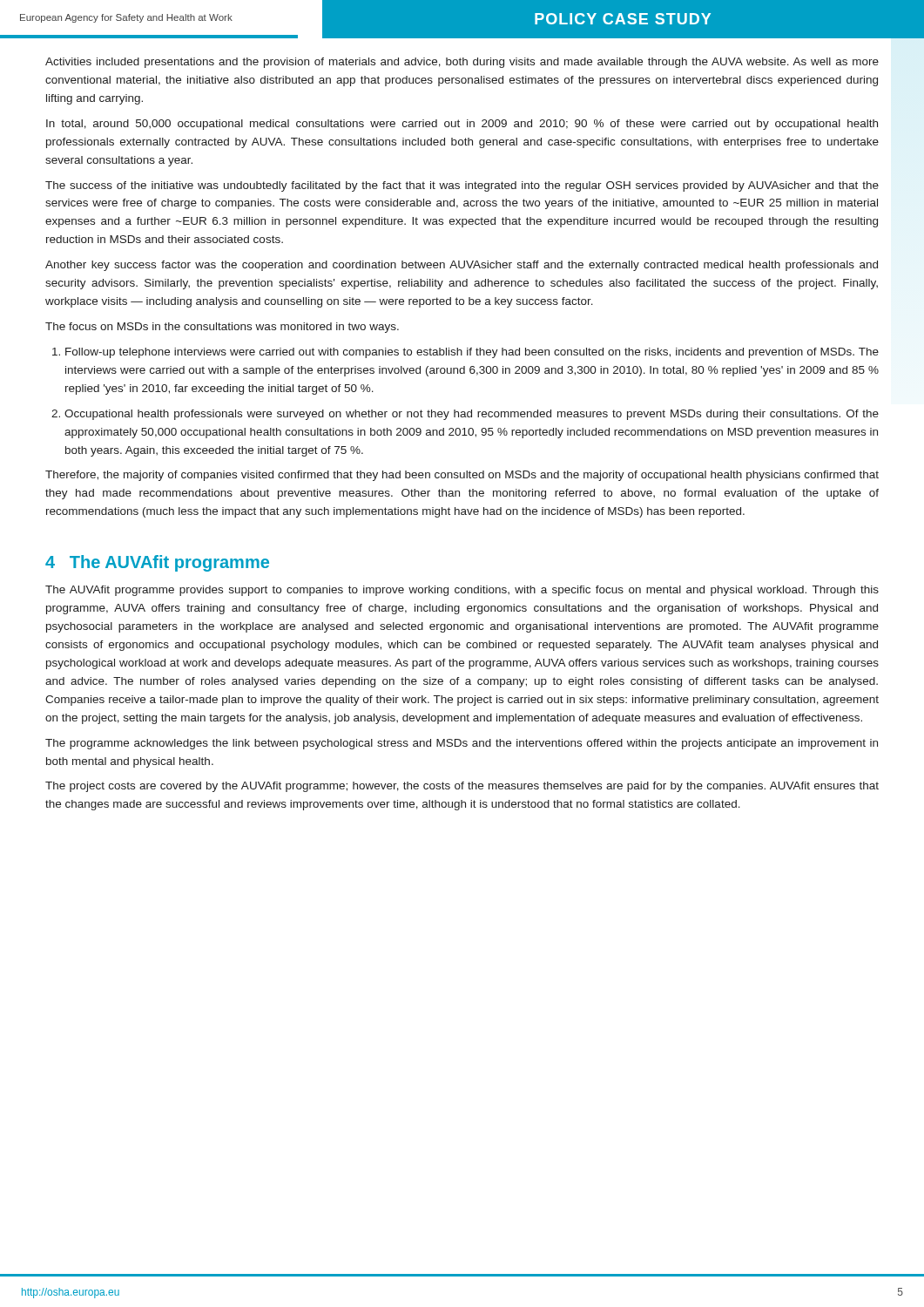
Task: Find the text block that reads "The success of the initiative"
Action: (462, 213)
